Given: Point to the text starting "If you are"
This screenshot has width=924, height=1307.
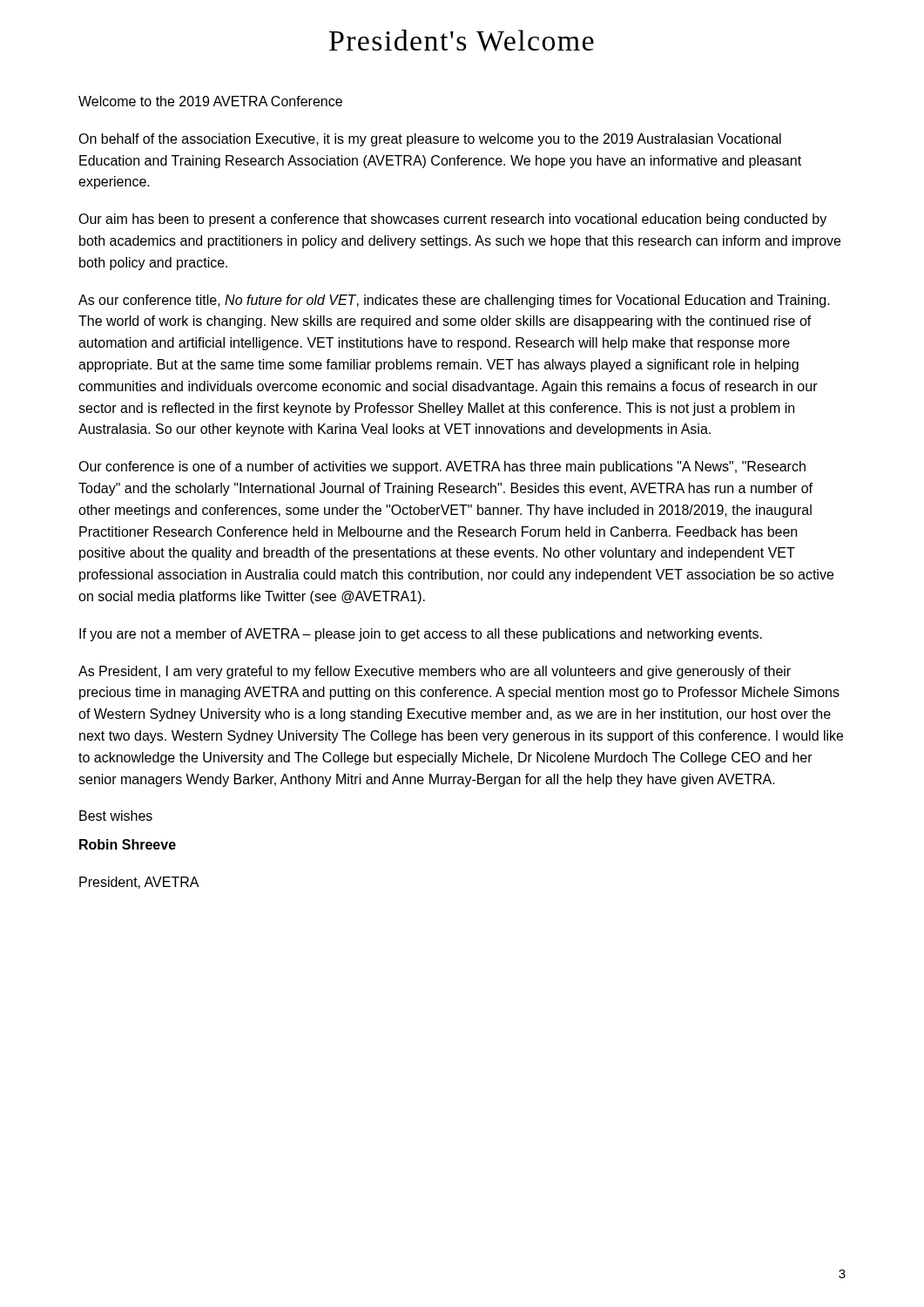Looking at the screenshot, I should coord(462,634).
